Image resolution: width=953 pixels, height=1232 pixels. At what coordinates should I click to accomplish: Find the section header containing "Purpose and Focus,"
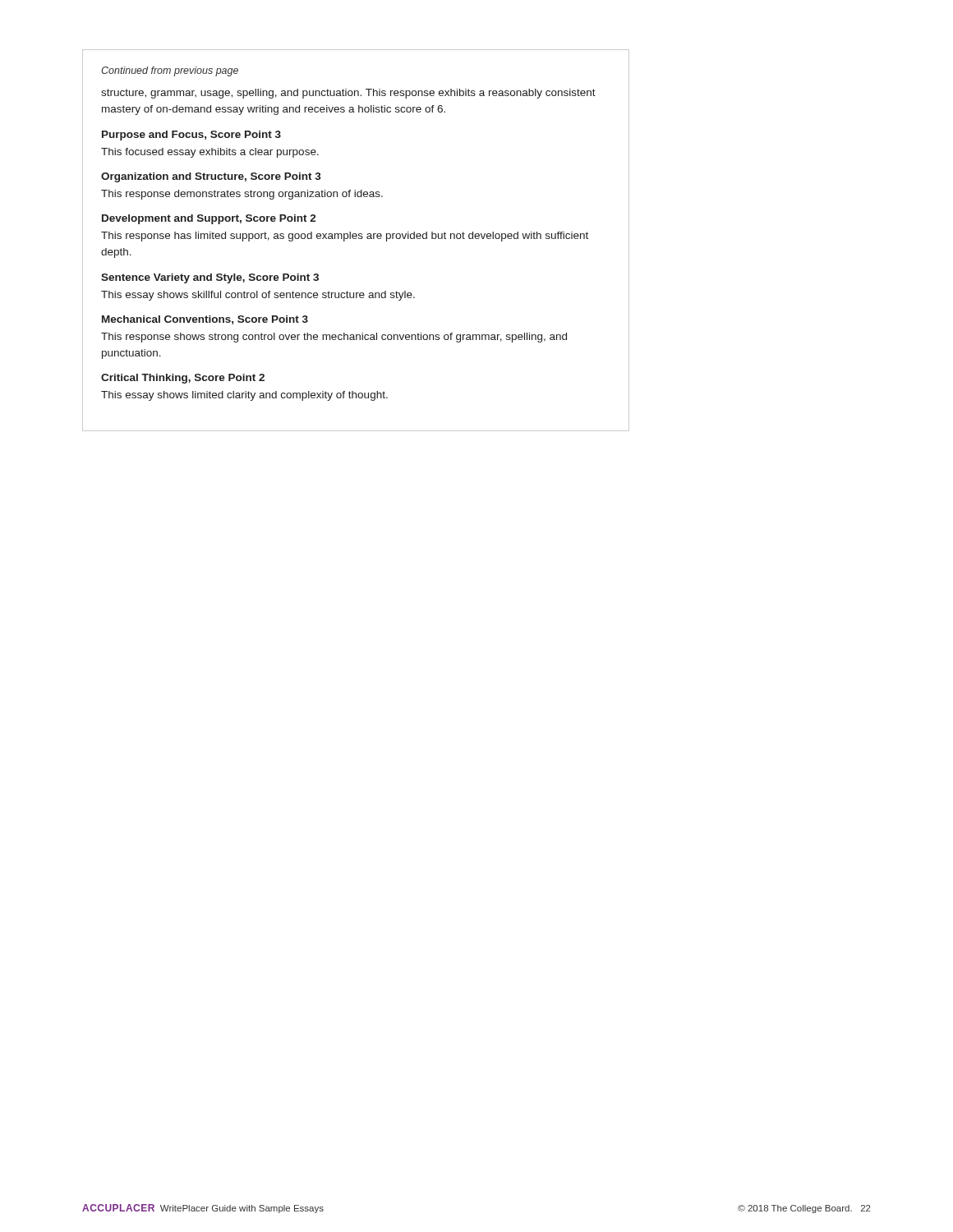(191, 134)
